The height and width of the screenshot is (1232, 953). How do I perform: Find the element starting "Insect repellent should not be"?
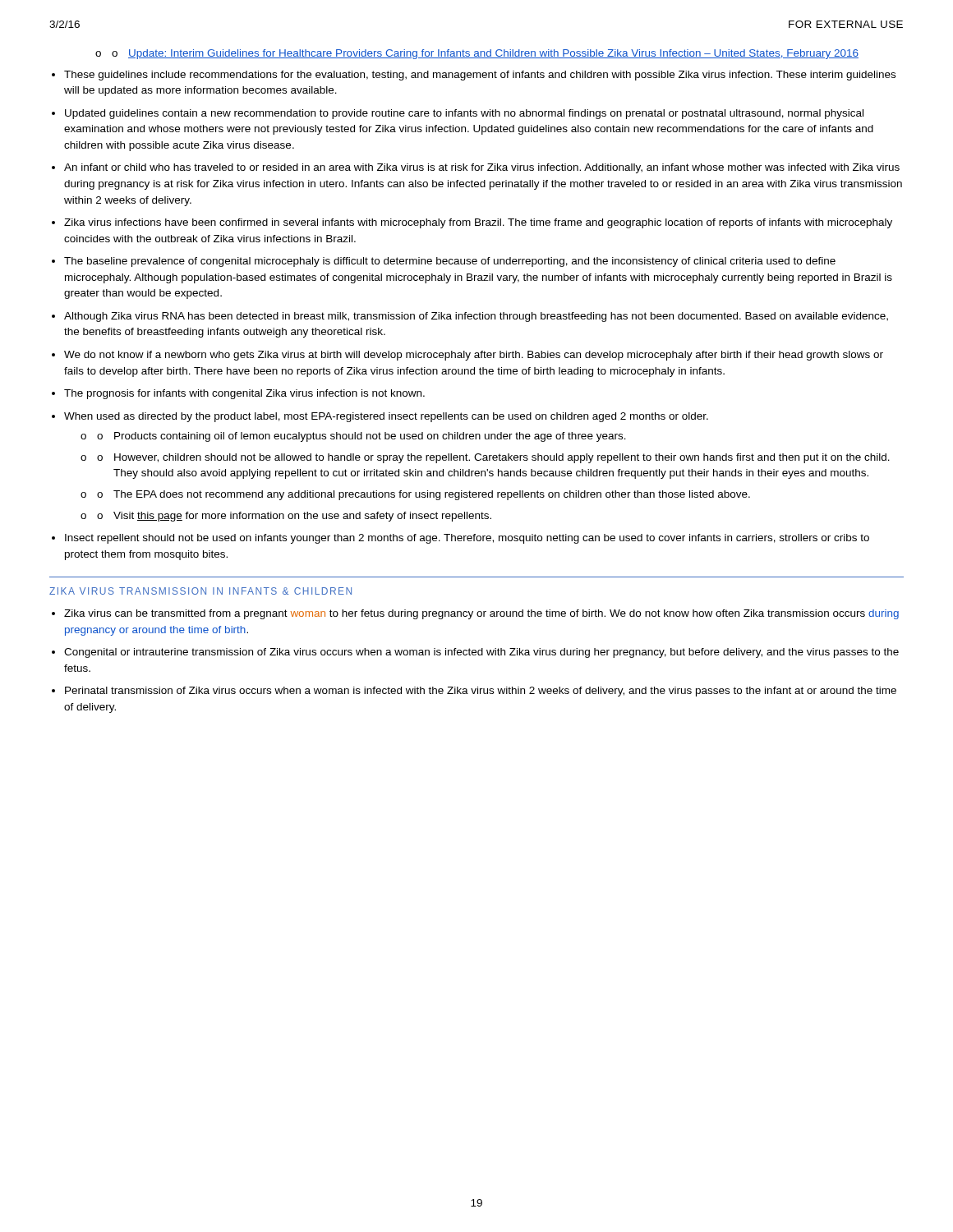pyautogui.click(x=467, y=546)
